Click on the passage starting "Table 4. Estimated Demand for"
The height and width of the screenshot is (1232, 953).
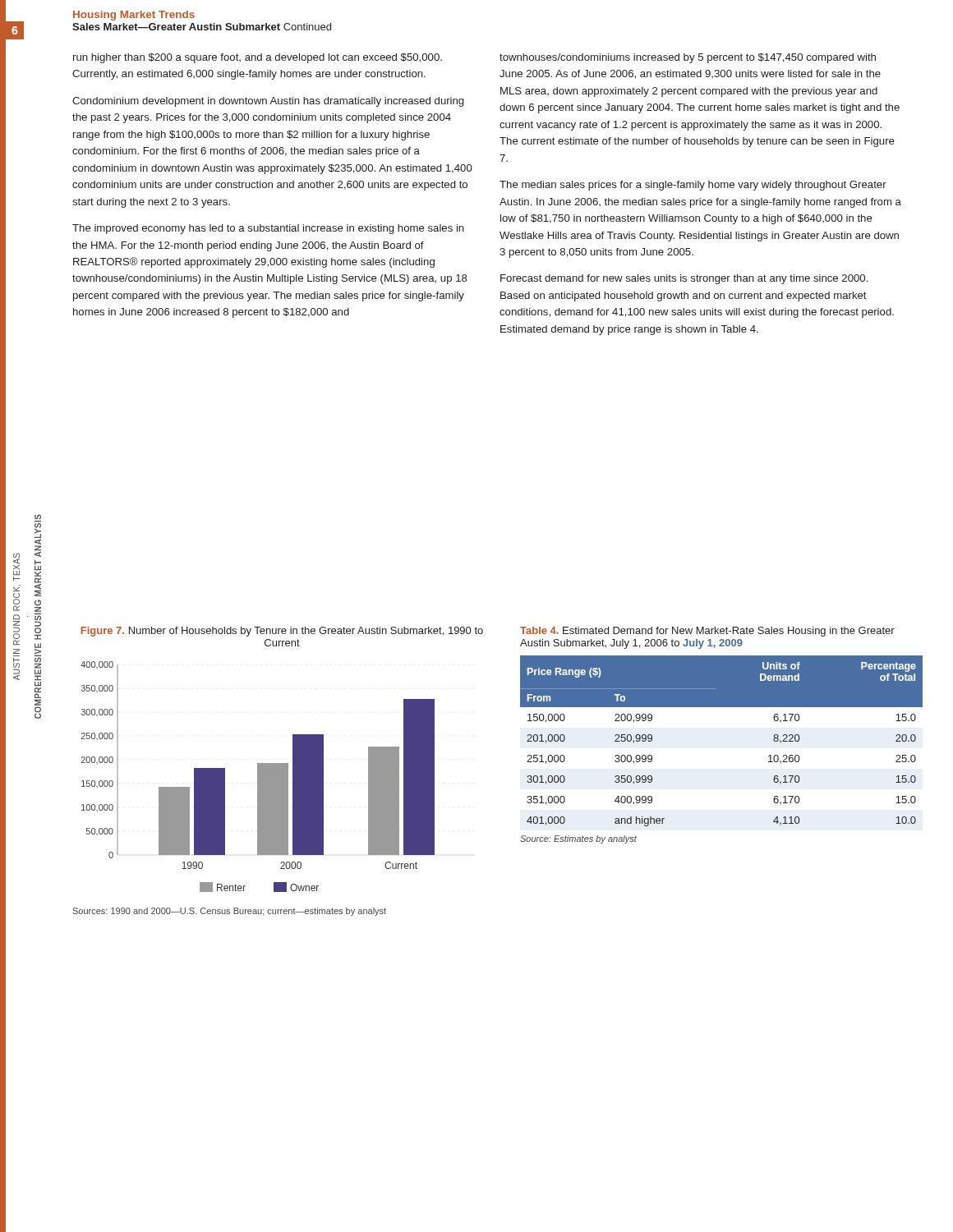[x=707, y=637]
